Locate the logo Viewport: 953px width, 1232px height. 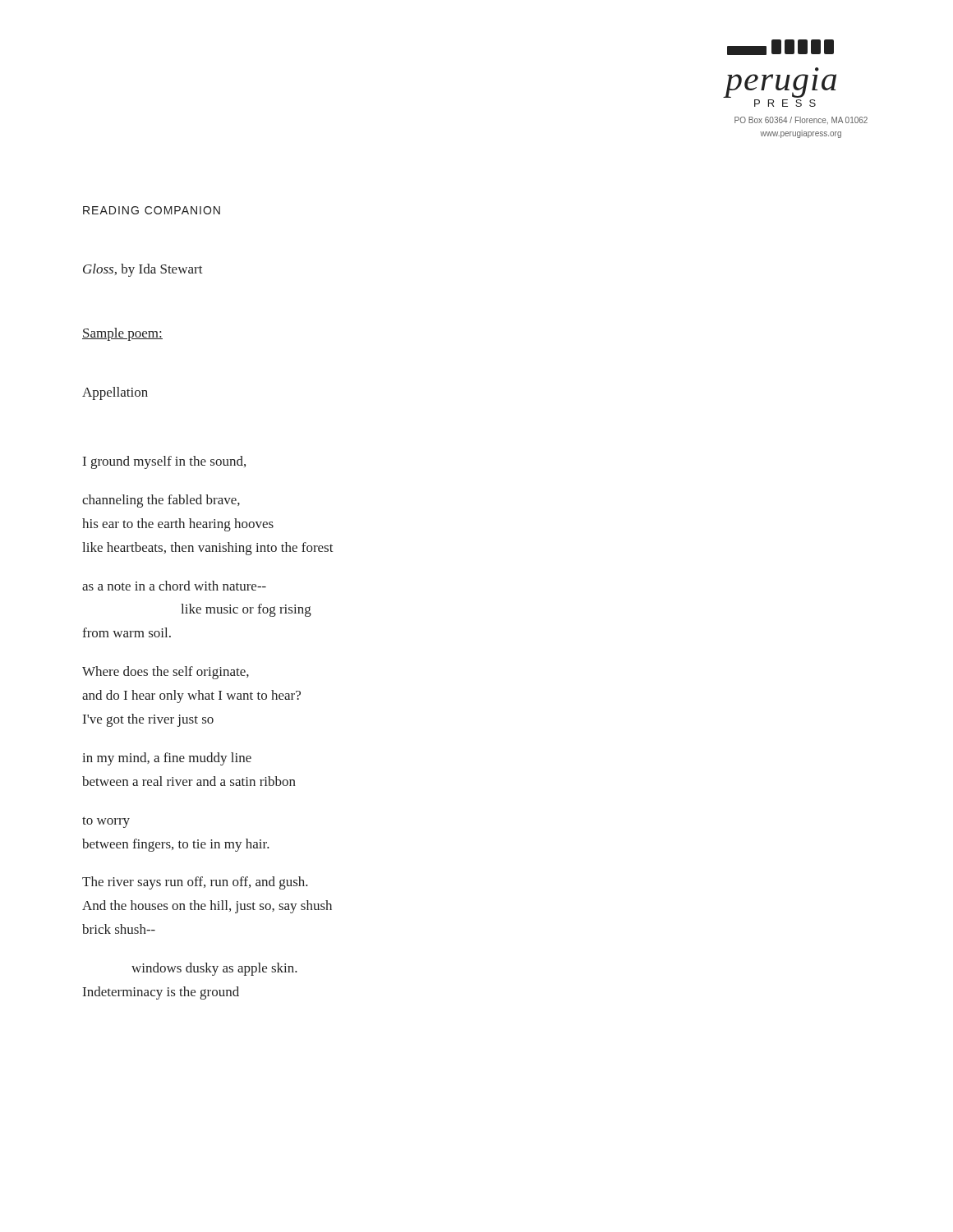pos(801,94)
